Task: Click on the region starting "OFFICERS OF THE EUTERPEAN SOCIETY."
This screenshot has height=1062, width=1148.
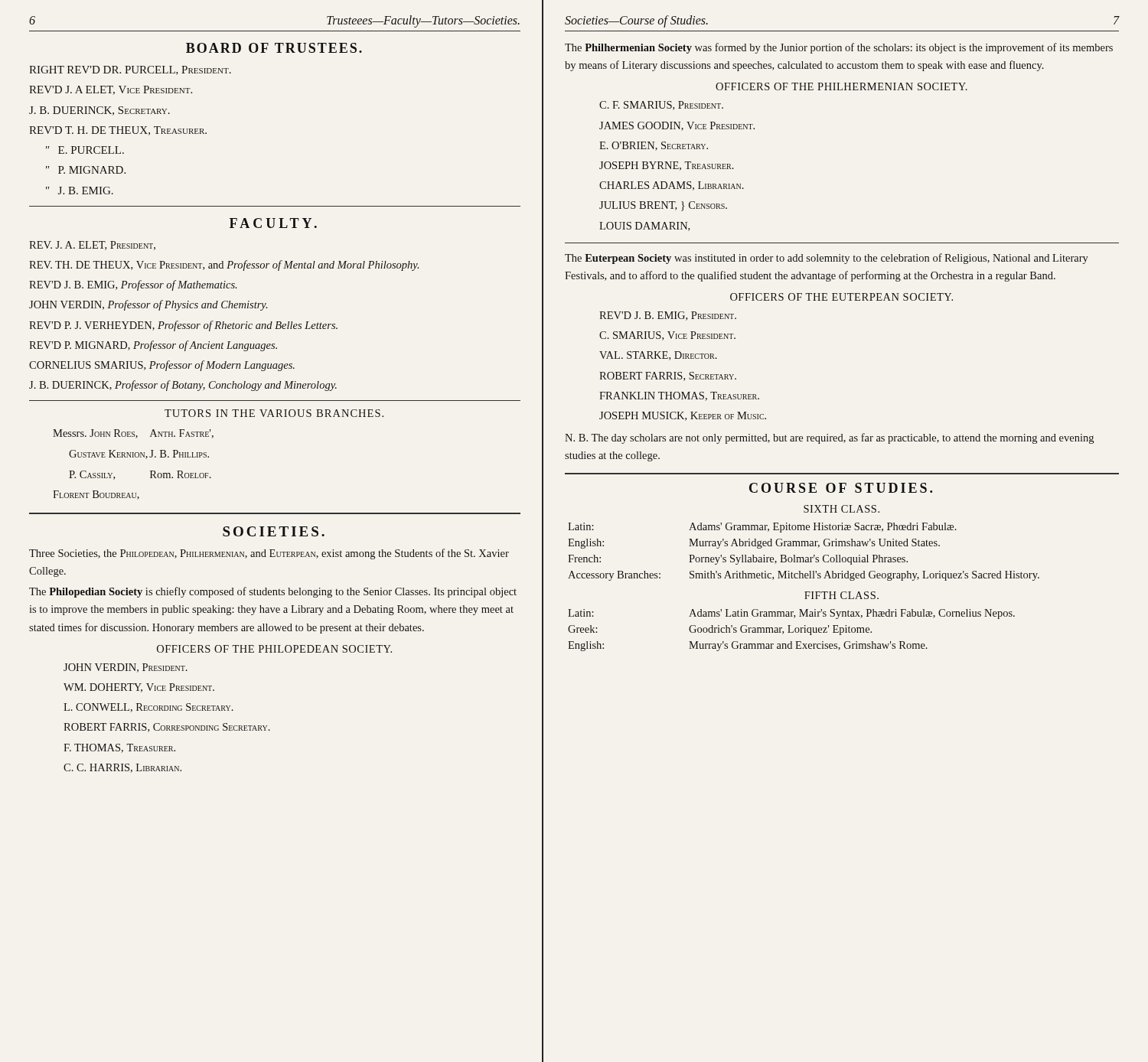Action: [x=842, y=297]
